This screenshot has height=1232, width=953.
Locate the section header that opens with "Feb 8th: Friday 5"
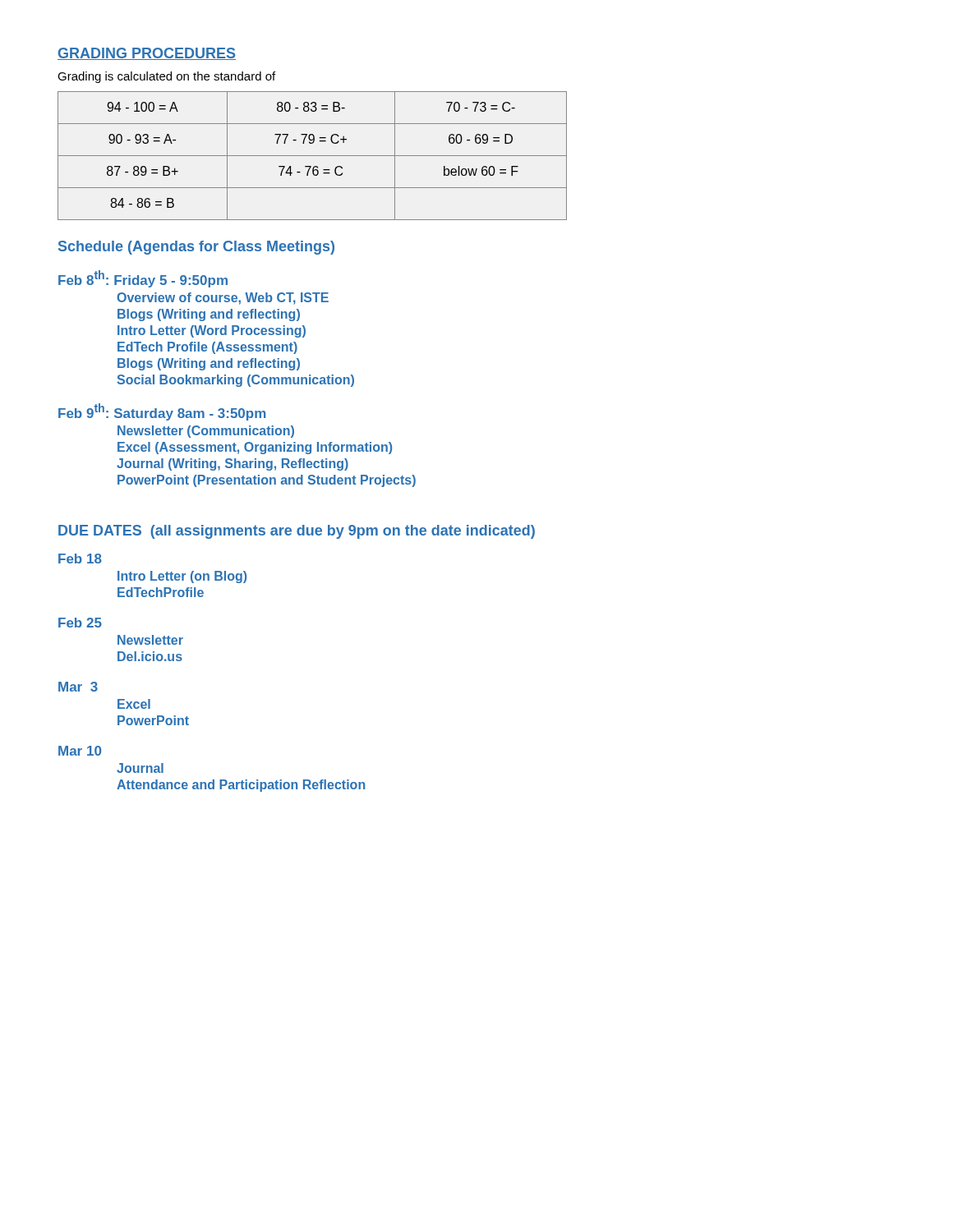[x=143, y=278]
